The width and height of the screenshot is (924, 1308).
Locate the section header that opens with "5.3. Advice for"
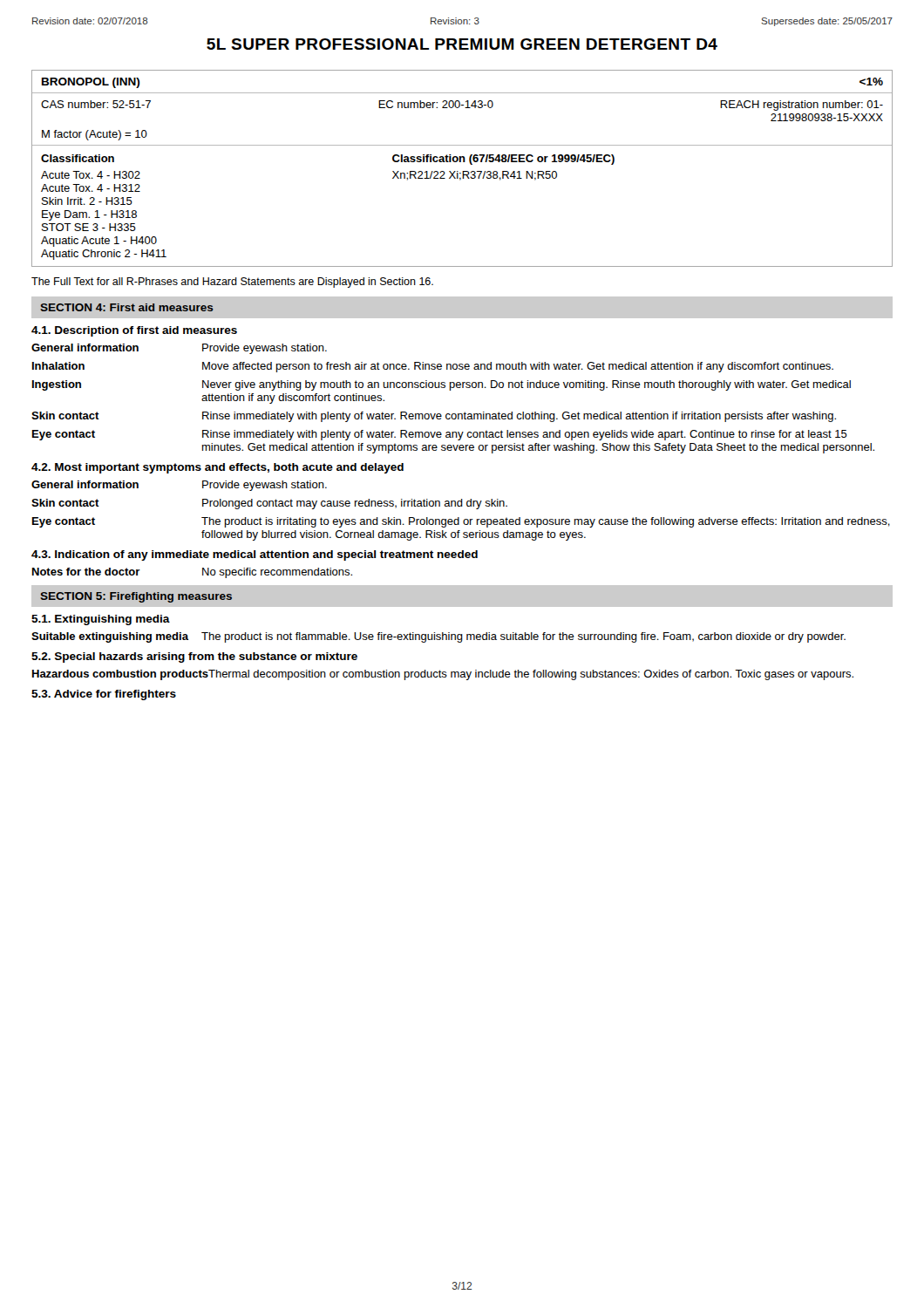pos(104,694)
